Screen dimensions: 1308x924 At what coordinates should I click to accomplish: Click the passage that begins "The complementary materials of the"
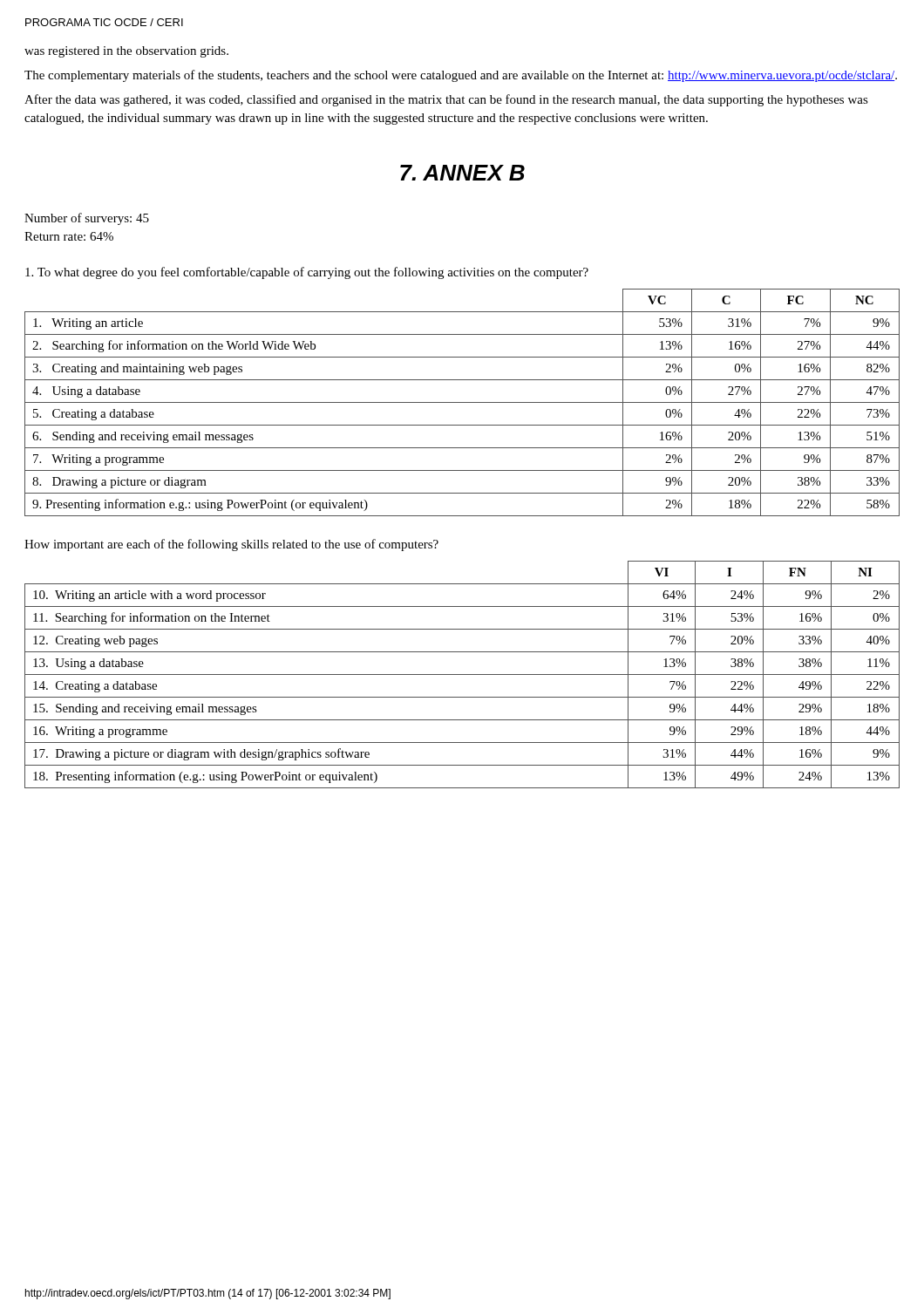[461, 75]
